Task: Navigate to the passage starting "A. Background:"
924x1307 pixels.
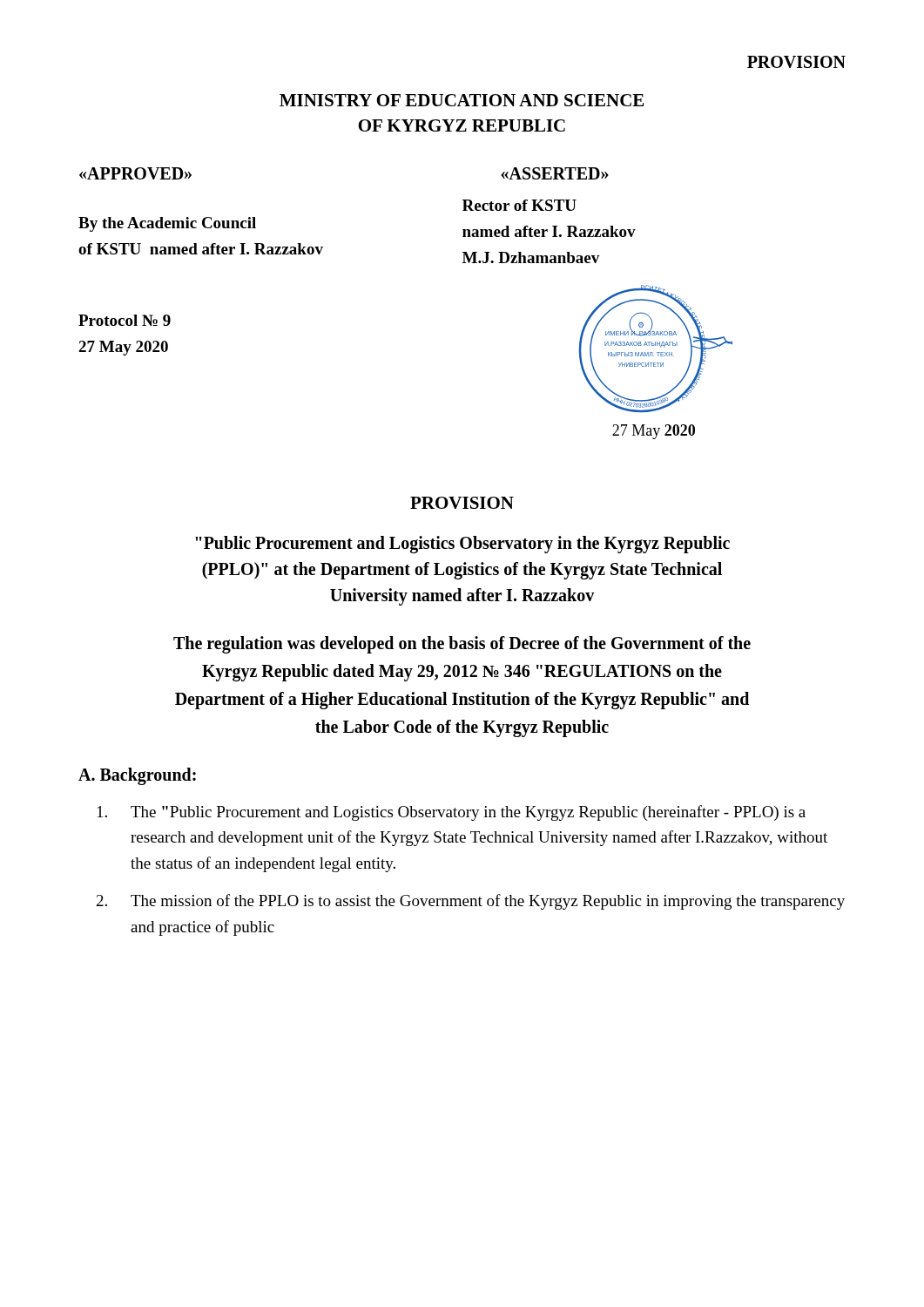Action: pos(138,774)
